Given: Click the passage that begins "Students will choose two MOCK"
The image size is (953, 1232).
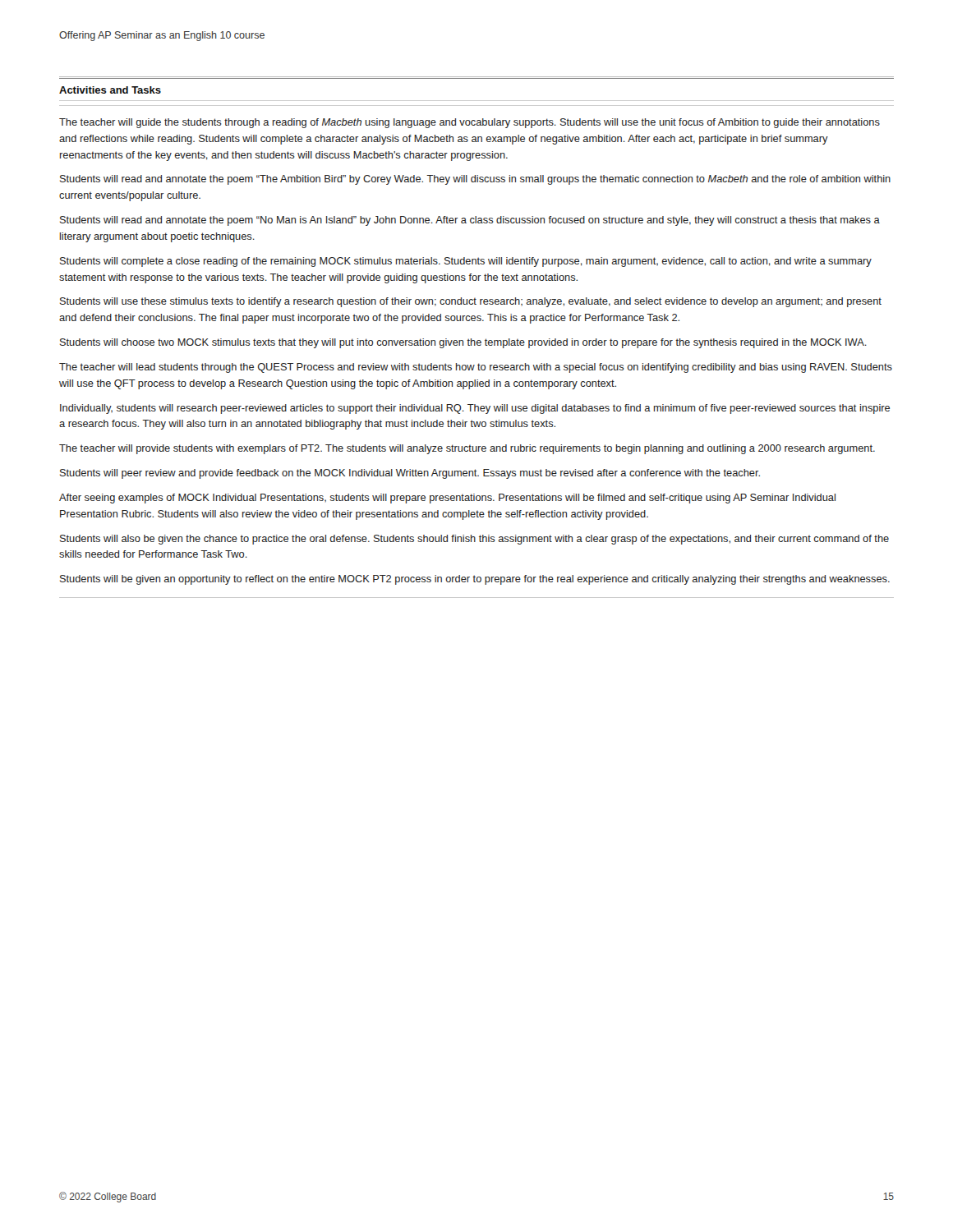Looking at the screenshot, I should point(463,342).
